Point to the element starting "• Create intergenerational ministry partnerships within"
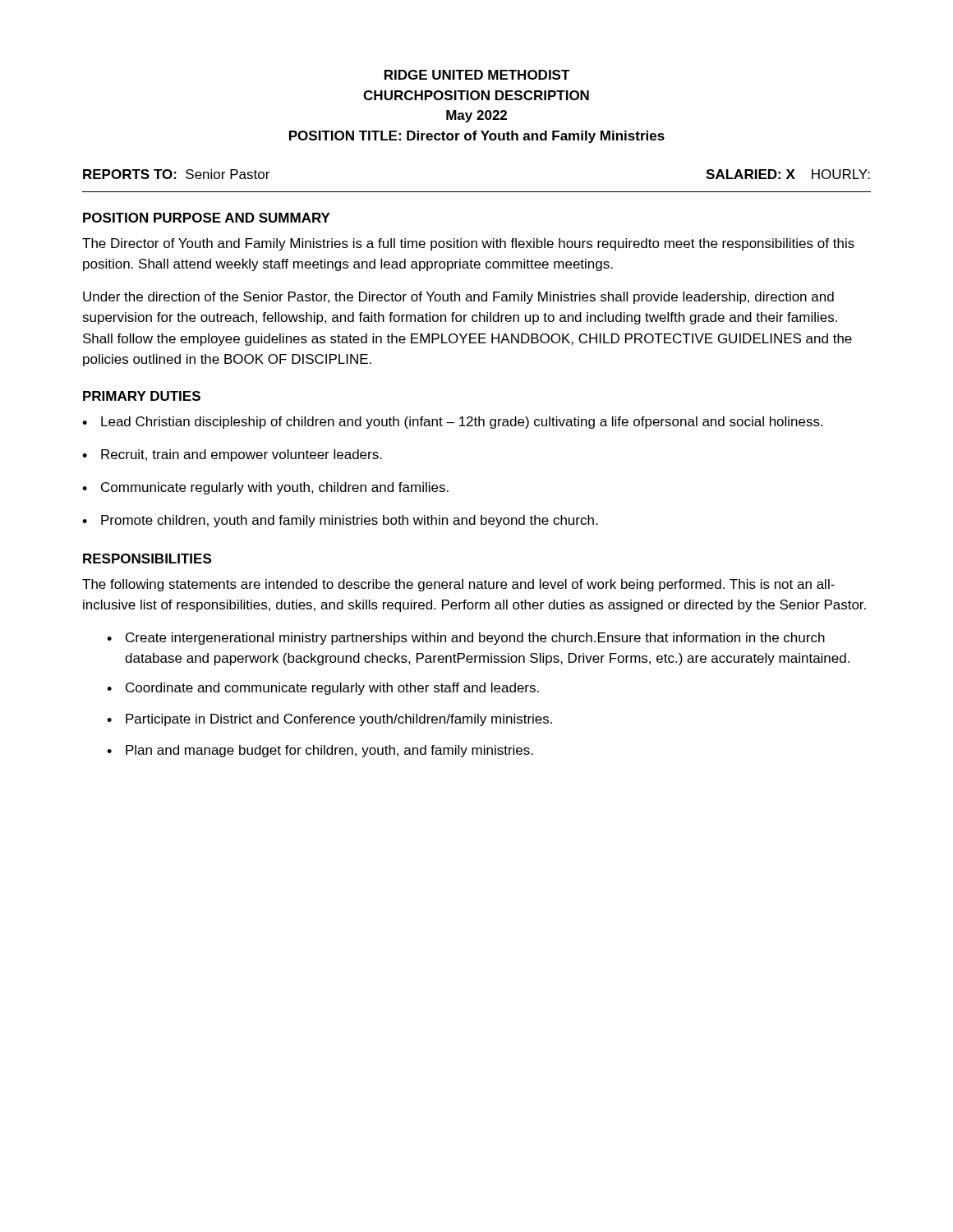 [x=489, y=648]
